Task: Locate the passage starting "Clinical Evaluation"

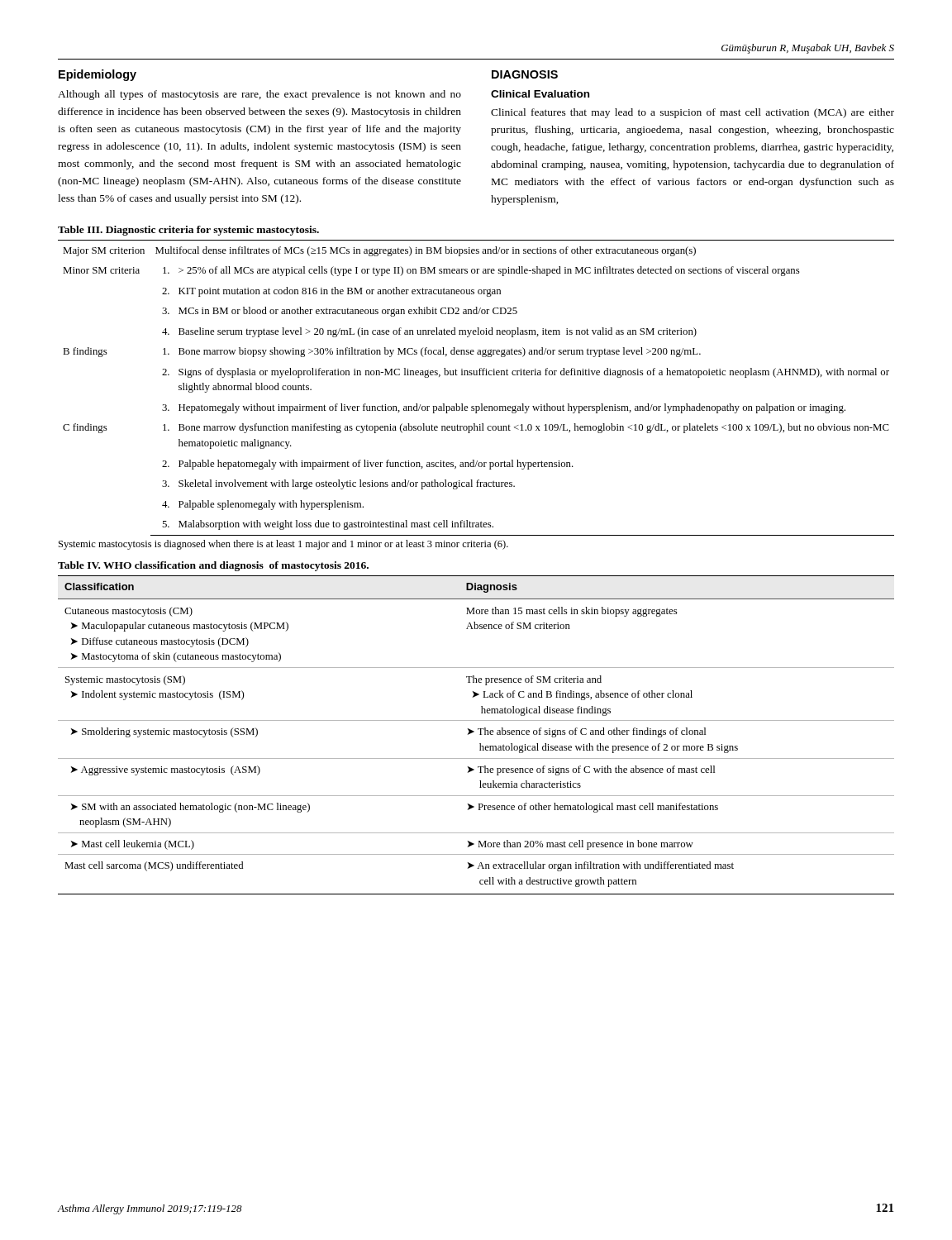Action: click(540, 94)
